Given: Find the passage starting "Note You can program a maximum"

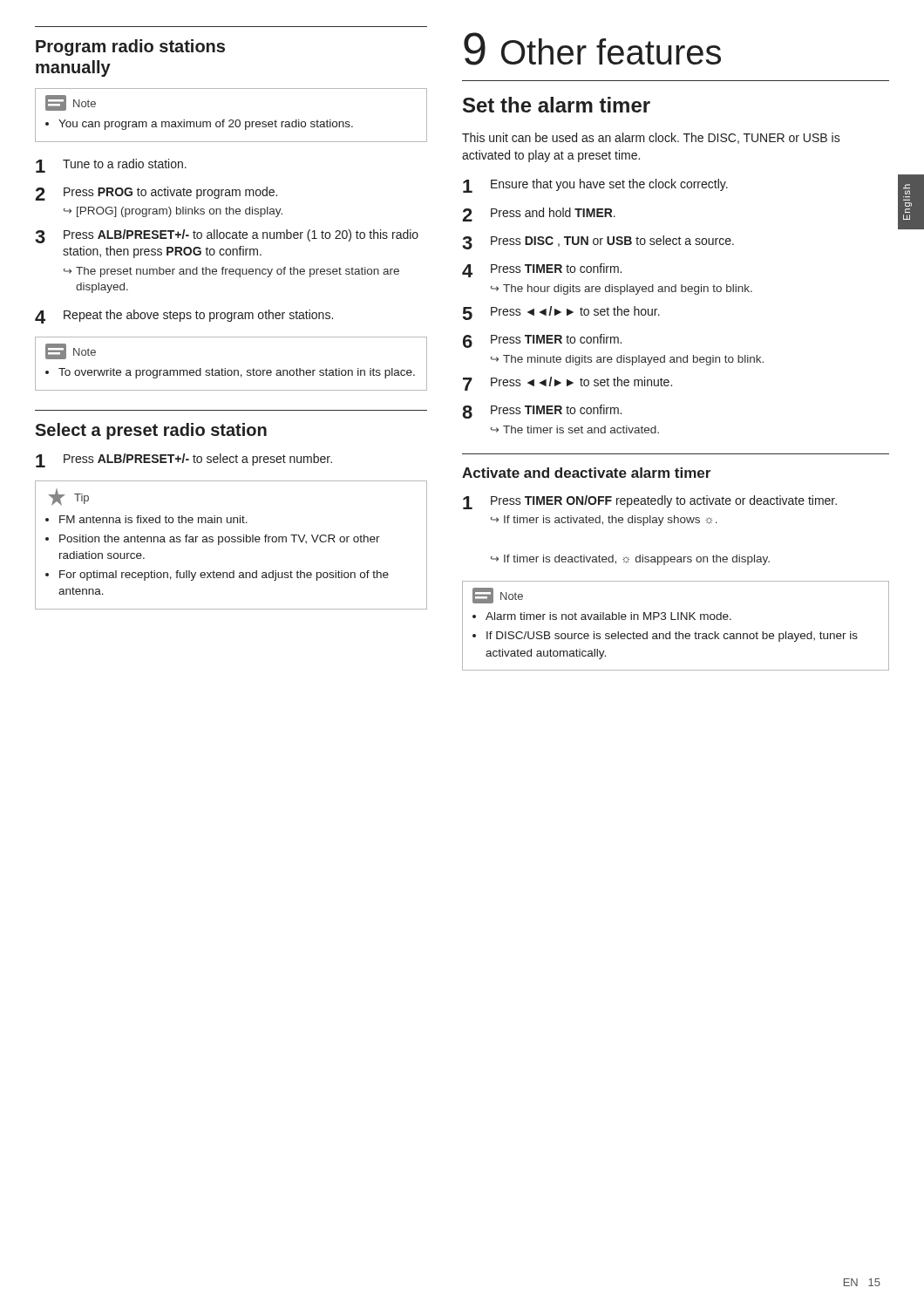Looking at the screenshot, I should [x=231, y=115].
